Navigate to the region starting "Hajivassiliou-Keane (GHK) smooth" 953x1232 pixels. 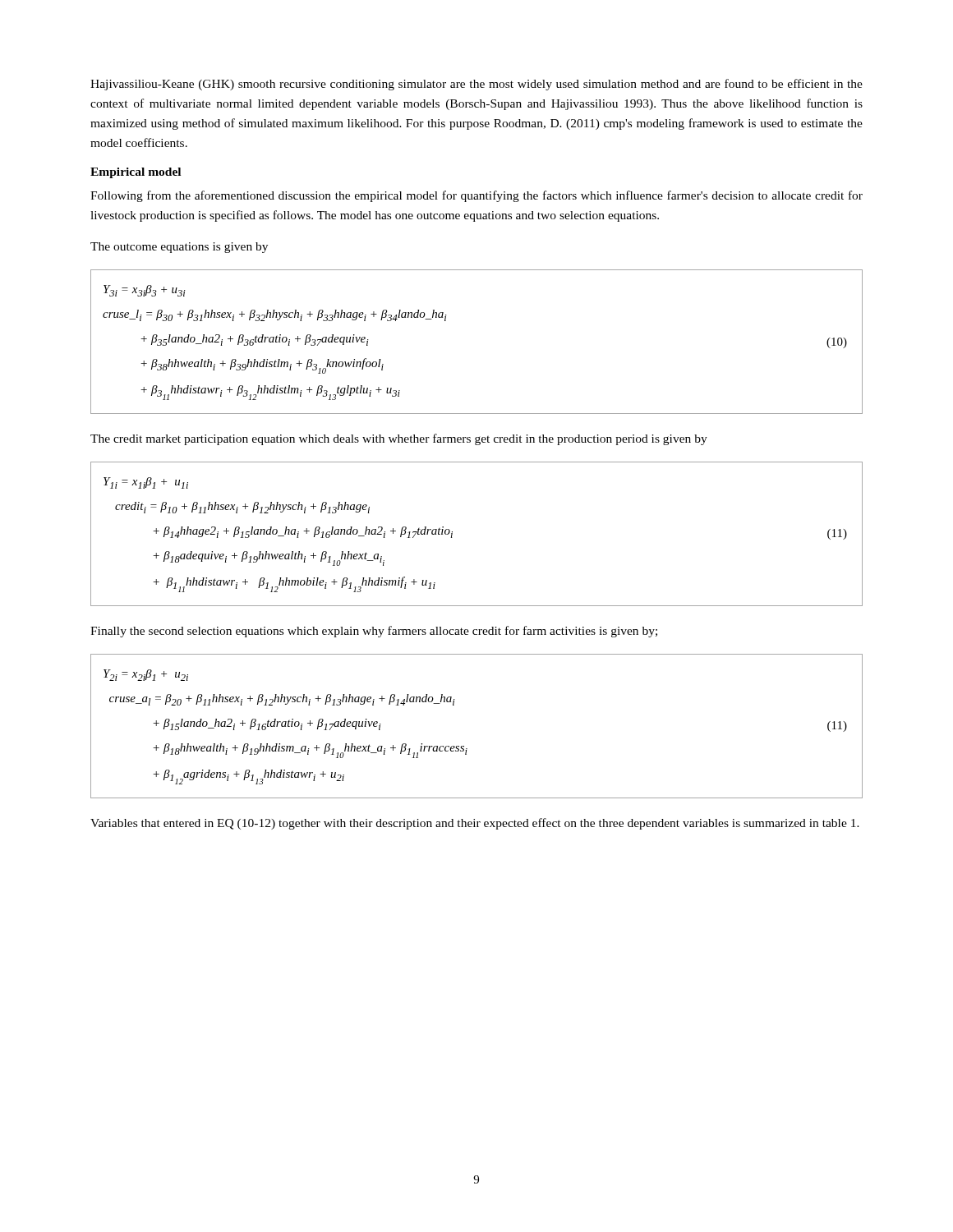click(476, 113)
